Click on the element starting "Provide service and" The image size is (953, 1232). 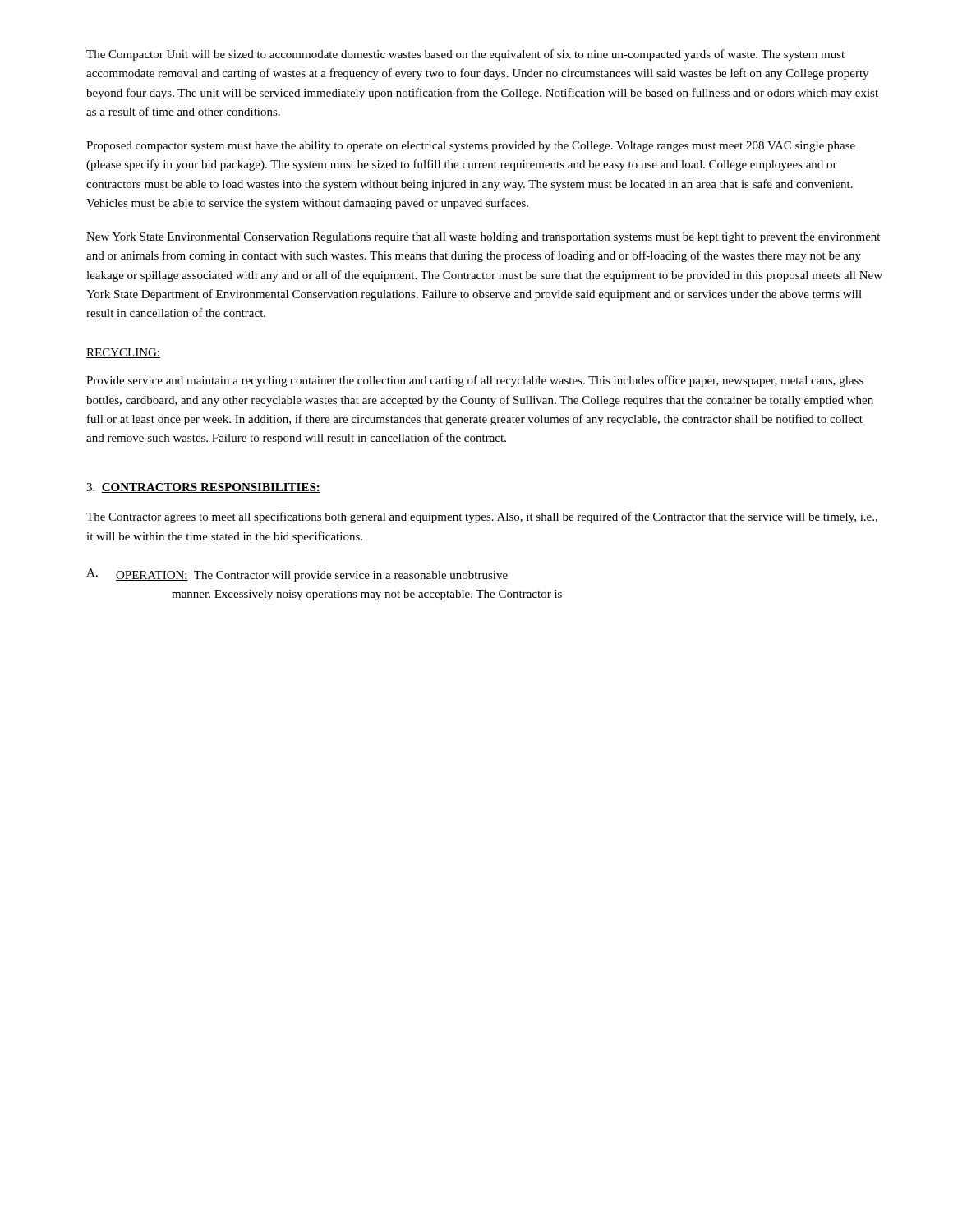[x=480, y=409]
